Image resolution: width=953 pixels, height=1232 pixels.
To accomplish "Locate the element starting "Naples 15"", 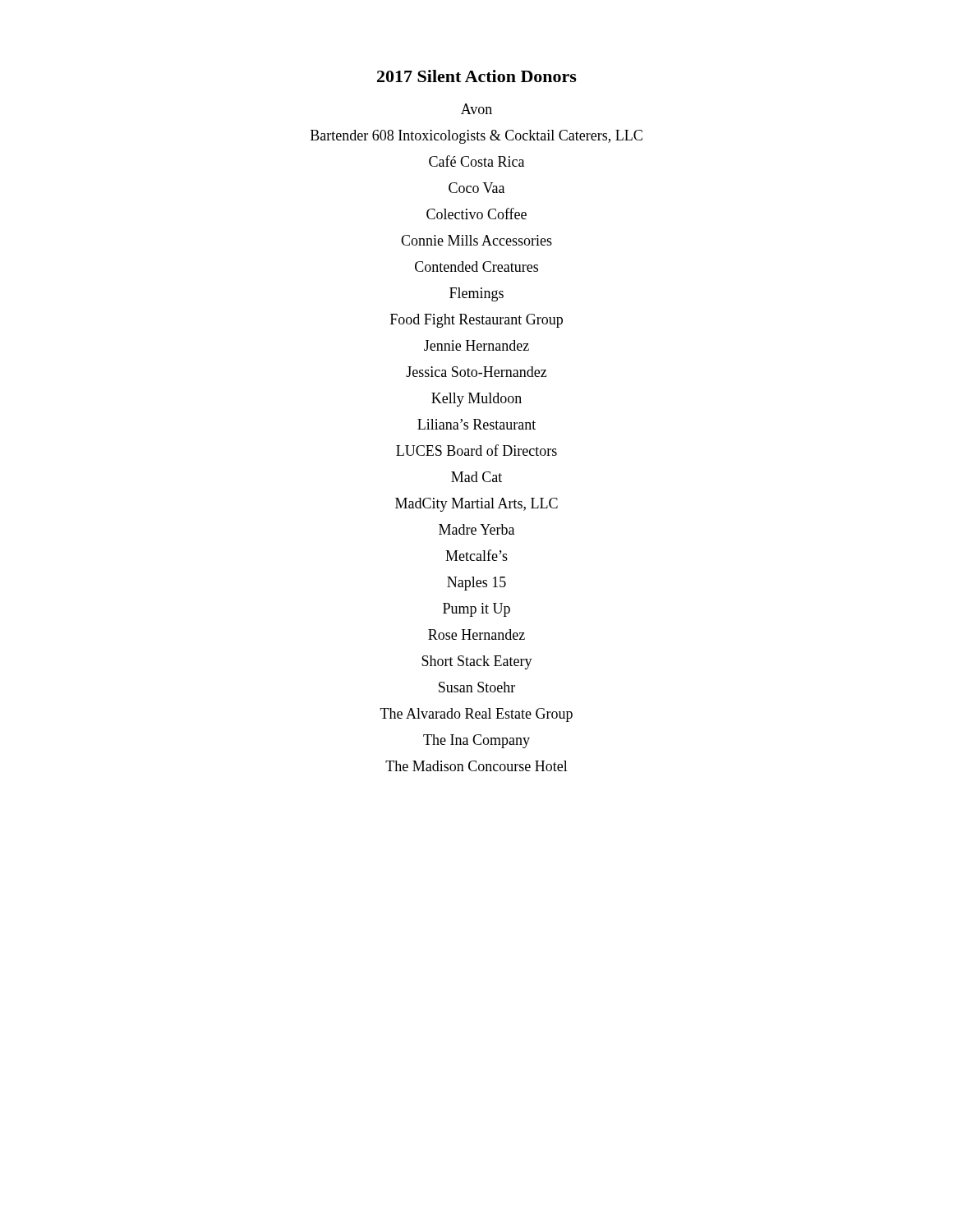I will (x=476, y=582).
